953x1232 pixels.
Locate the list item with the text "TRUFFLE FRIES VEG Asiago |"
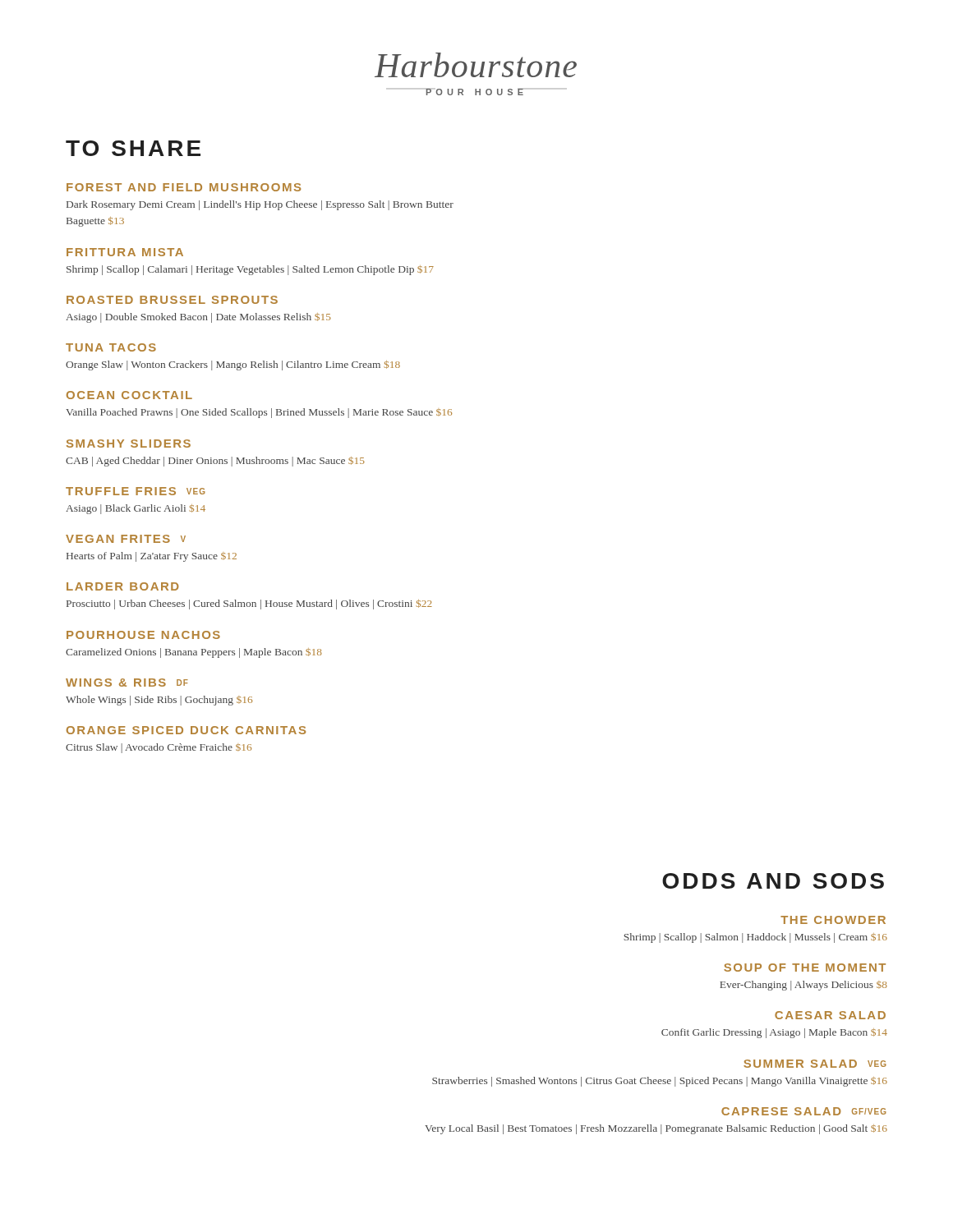click(136, 491)
